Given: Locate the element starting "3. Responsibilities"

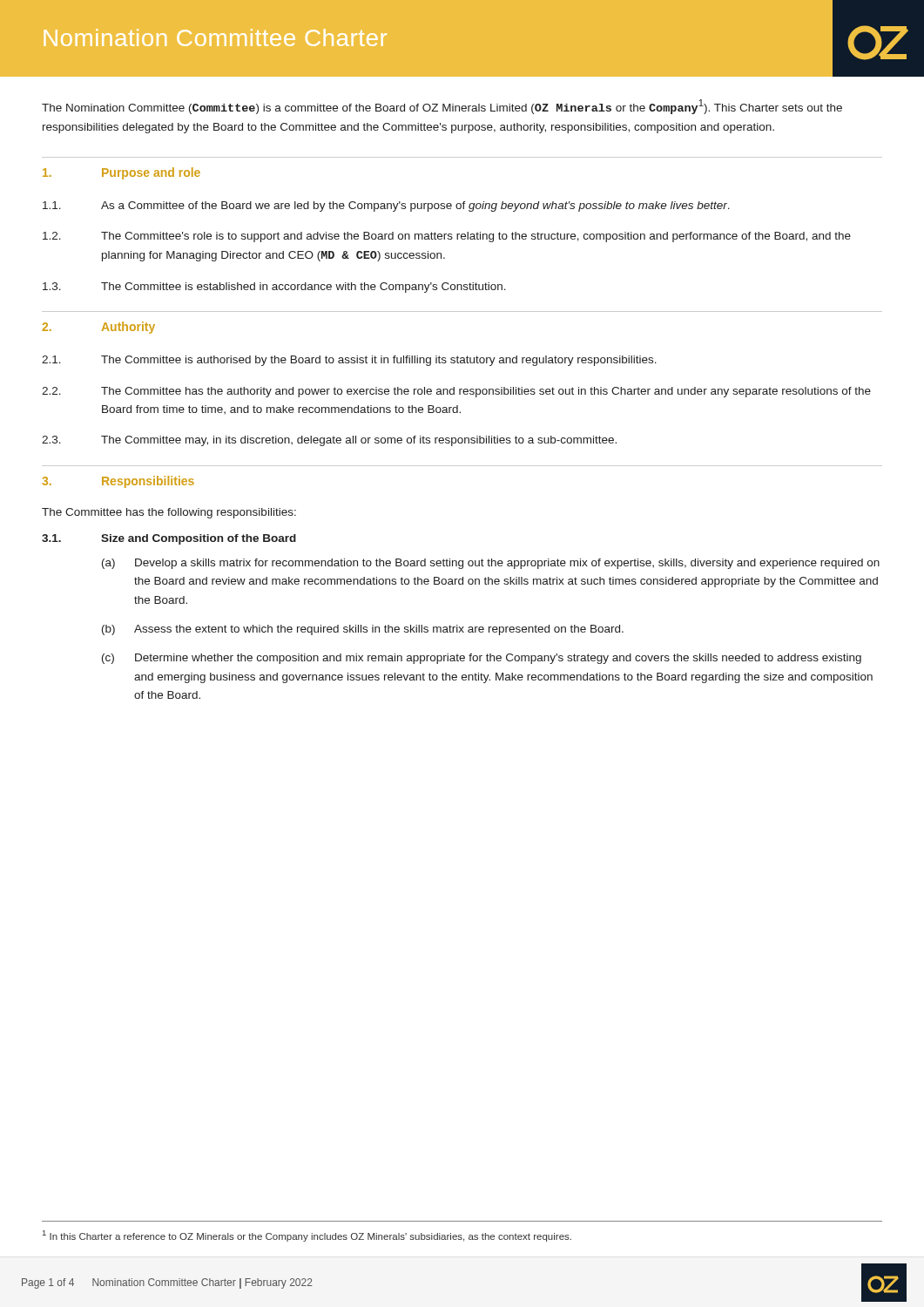Looking at the screenshot, I should (118, 481).
